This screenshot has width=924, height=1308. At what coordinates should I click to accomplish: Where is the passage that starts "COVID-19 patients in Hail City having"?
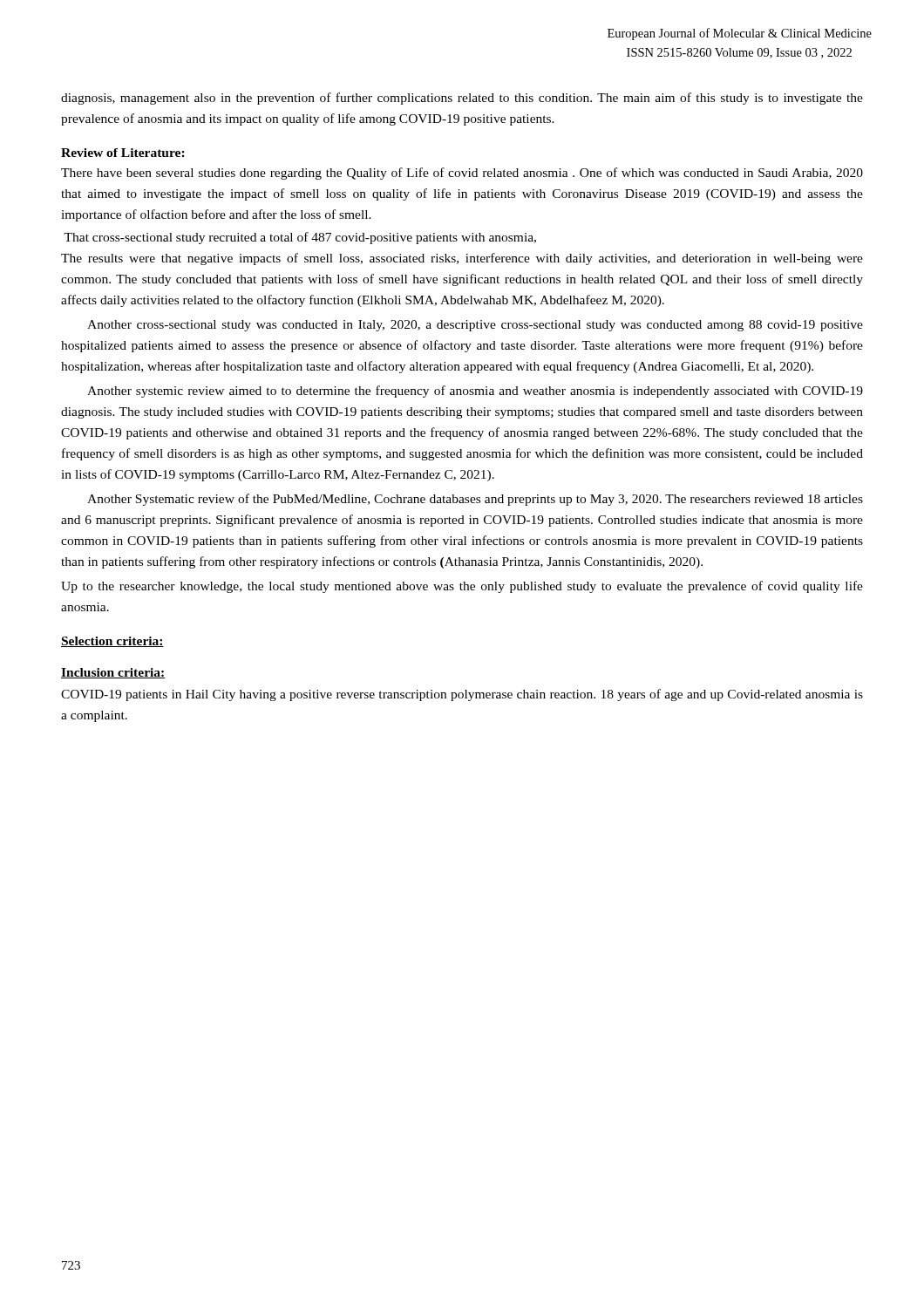point(462,704)
